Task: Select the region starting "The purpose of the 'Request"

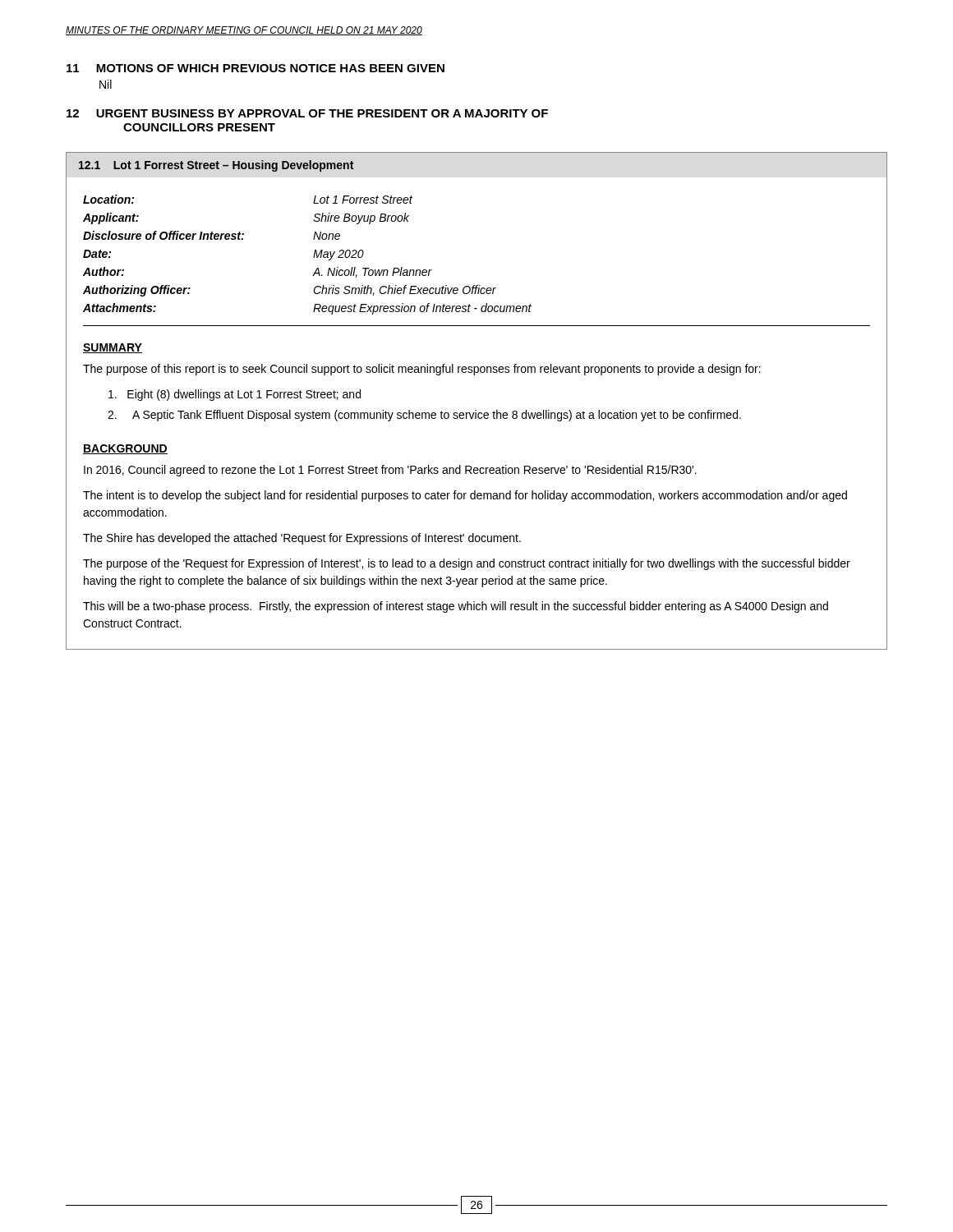Action: click(x=467, y=572)
